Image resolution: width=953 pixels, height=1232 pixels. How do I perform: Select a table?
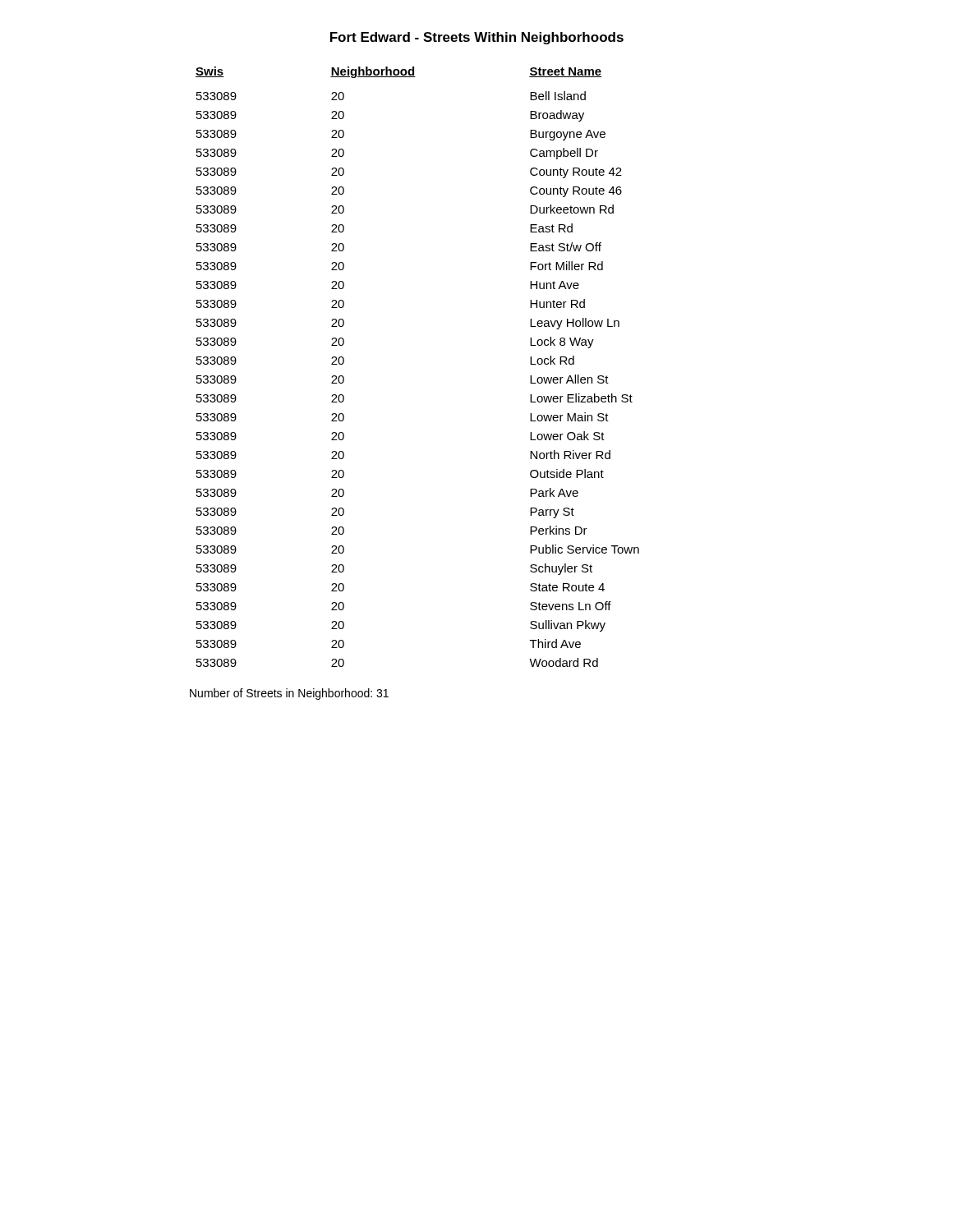click(x=476, y=366)
